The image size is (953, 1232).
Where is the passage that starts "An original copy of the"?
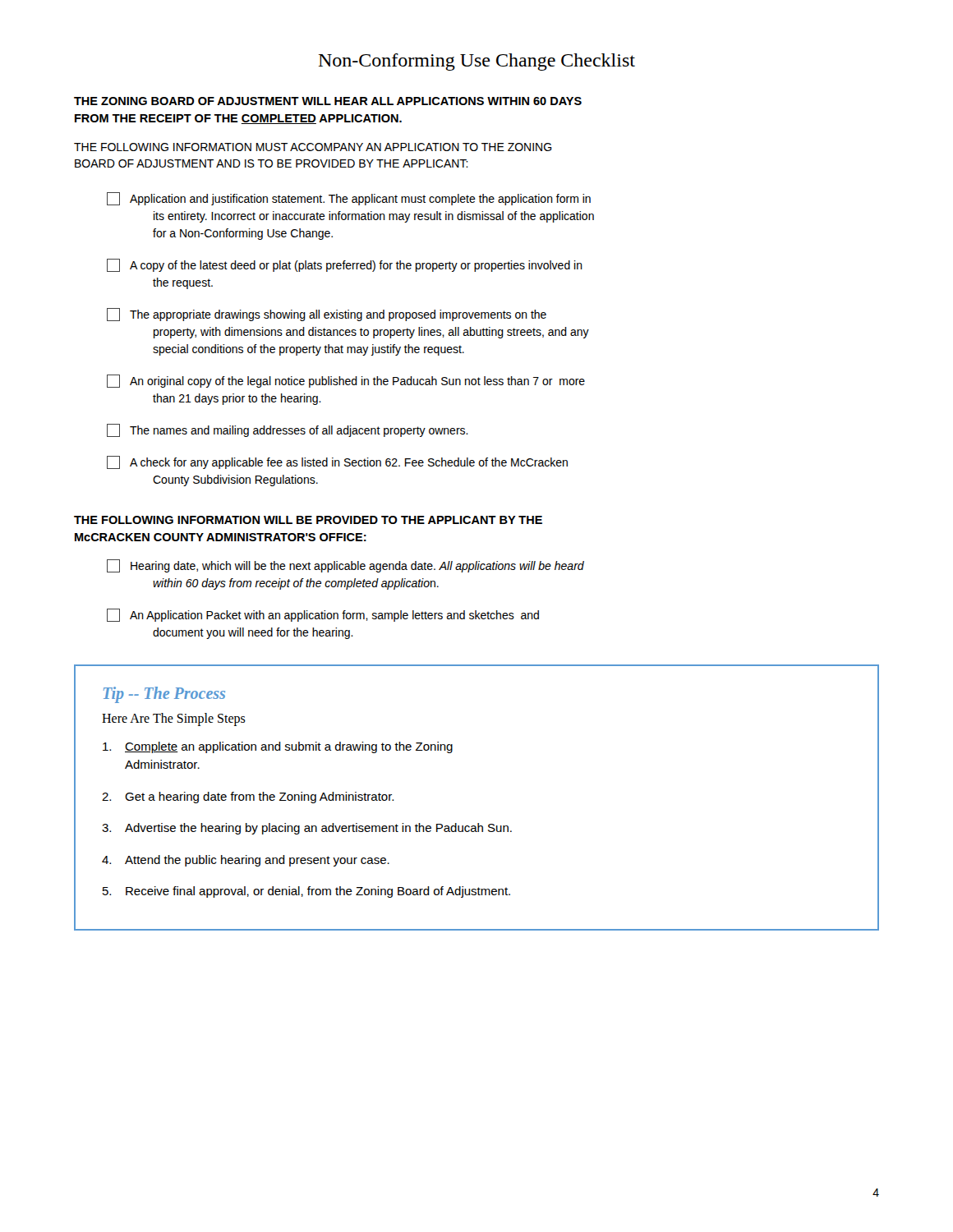493,390
